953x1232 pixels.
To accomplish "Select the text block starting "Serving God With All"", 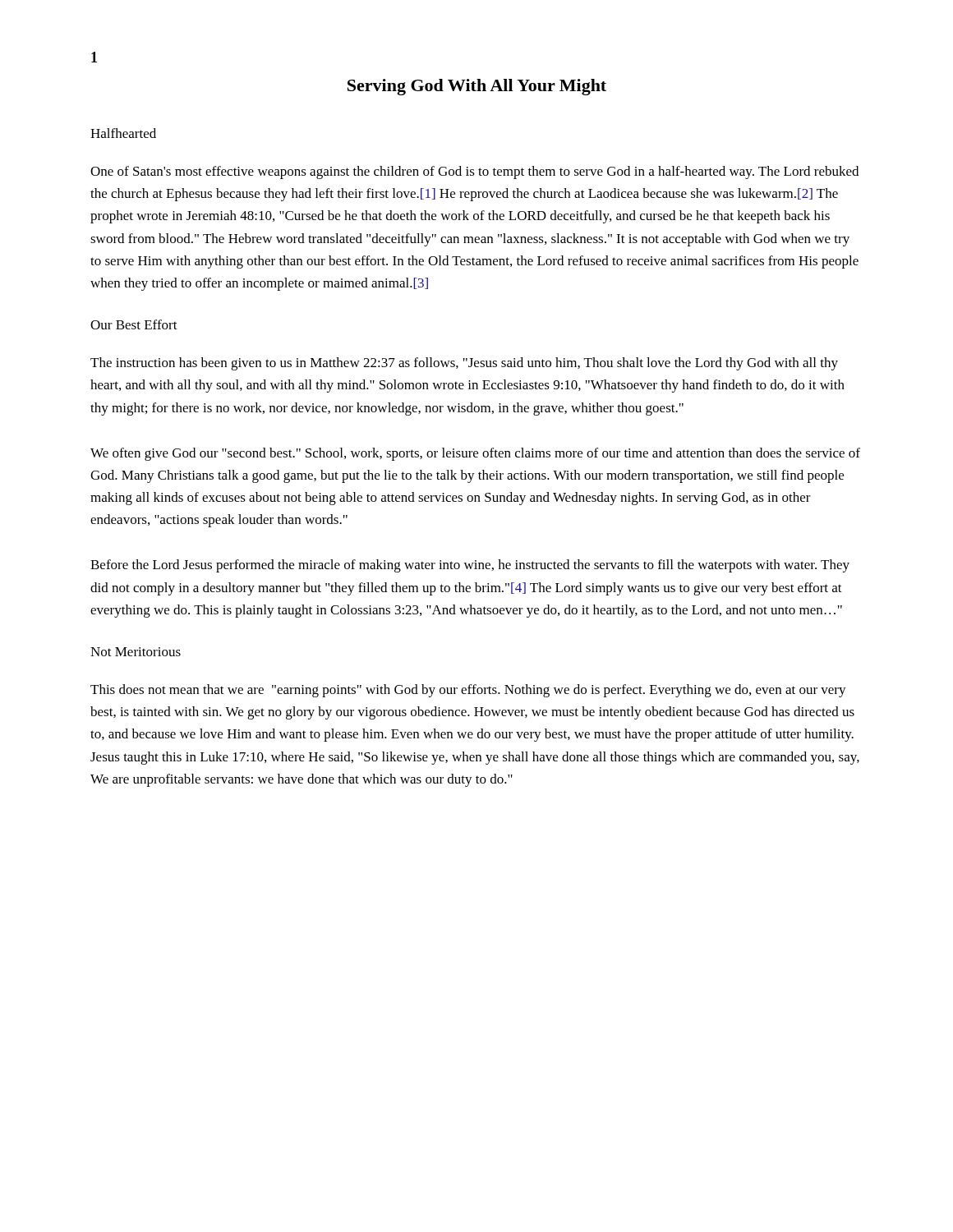I will pyautogui.click(x=476, y=85).
